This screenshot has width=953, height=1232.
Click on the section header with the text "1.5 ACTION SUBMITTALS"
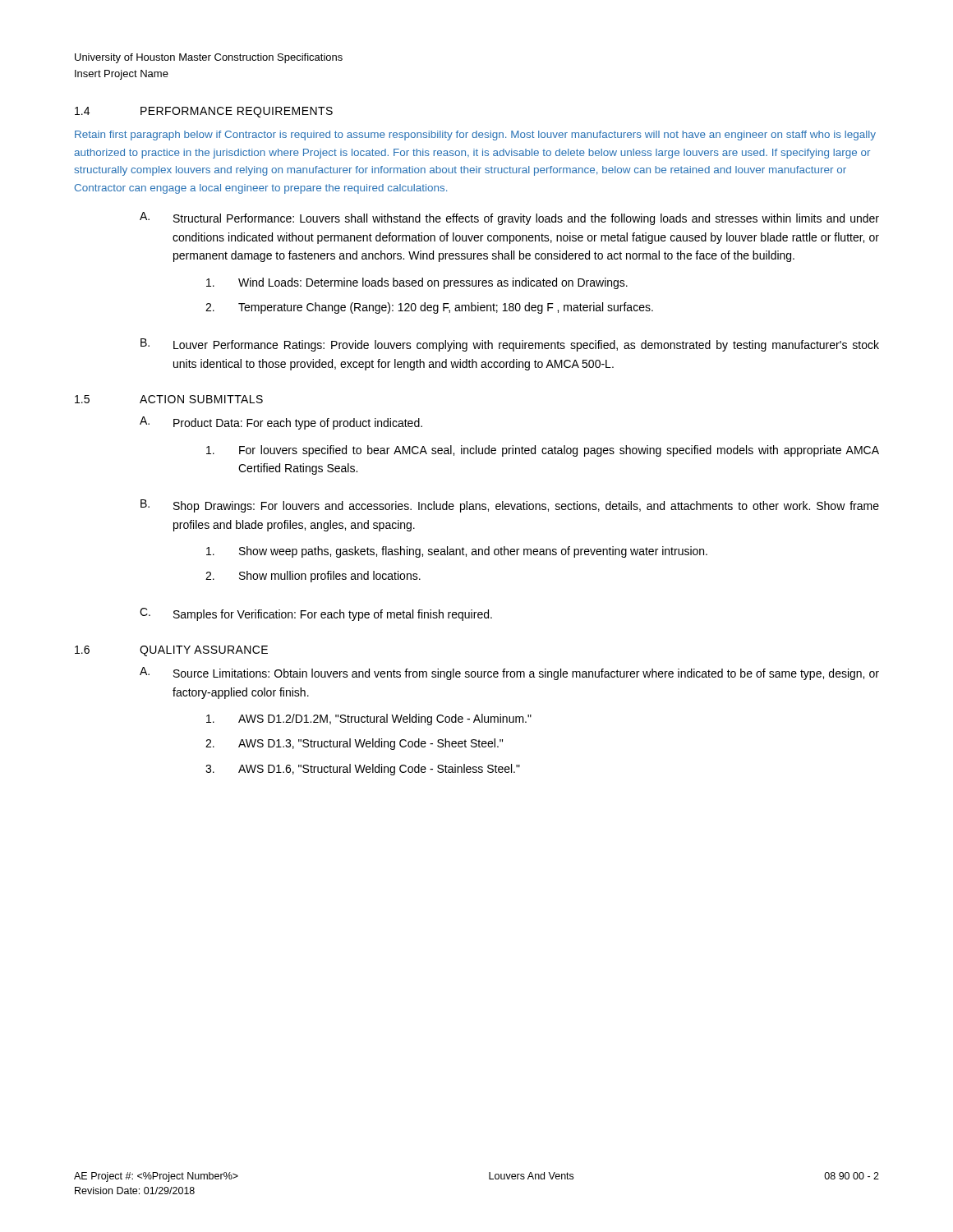(x=169, y=399)
